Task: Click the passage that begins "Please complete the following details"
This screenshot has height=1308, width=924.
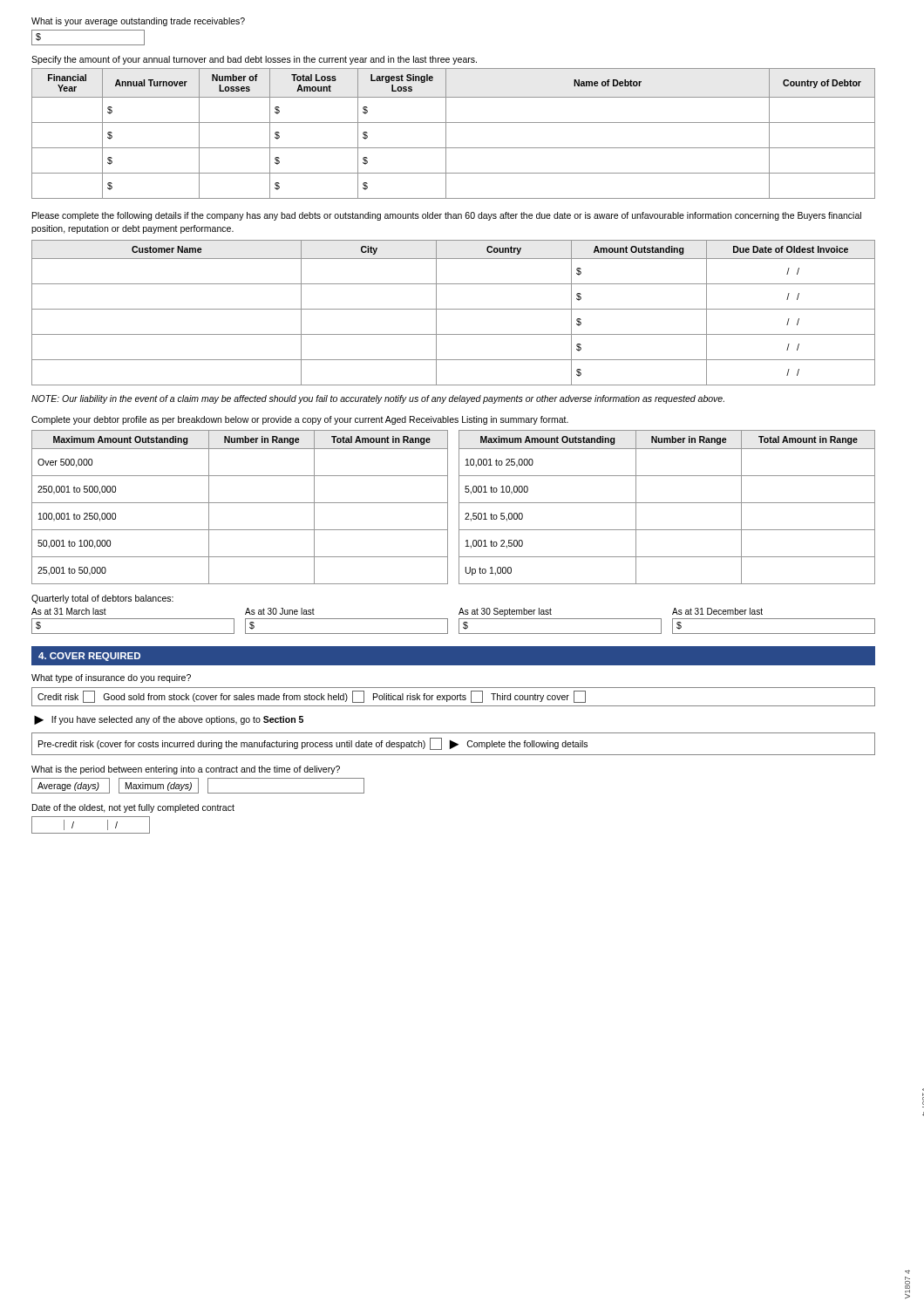Action: (447, 222)
